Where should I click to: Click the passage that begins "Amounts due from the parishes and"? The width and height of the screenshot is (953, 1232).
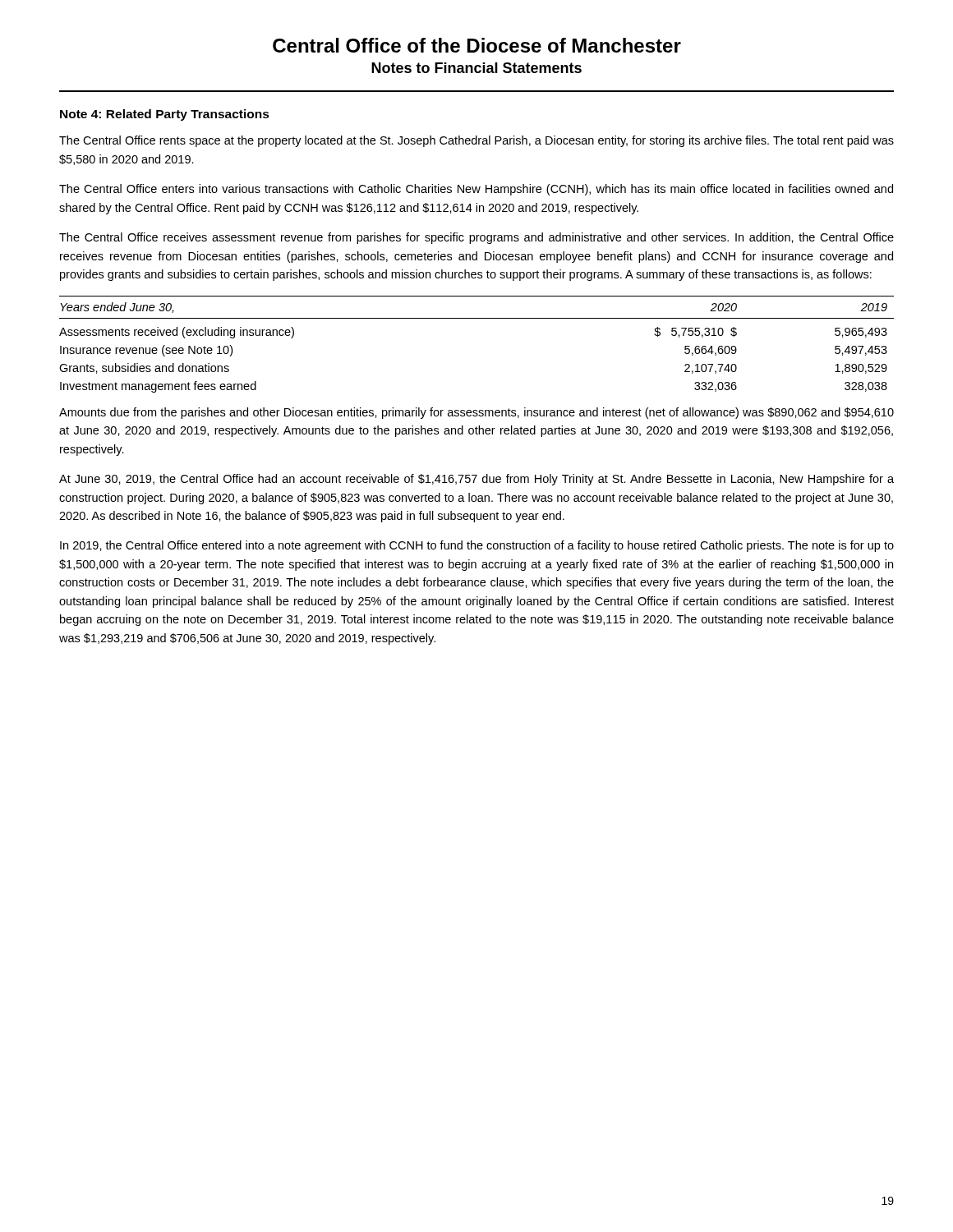click(476, 430)
